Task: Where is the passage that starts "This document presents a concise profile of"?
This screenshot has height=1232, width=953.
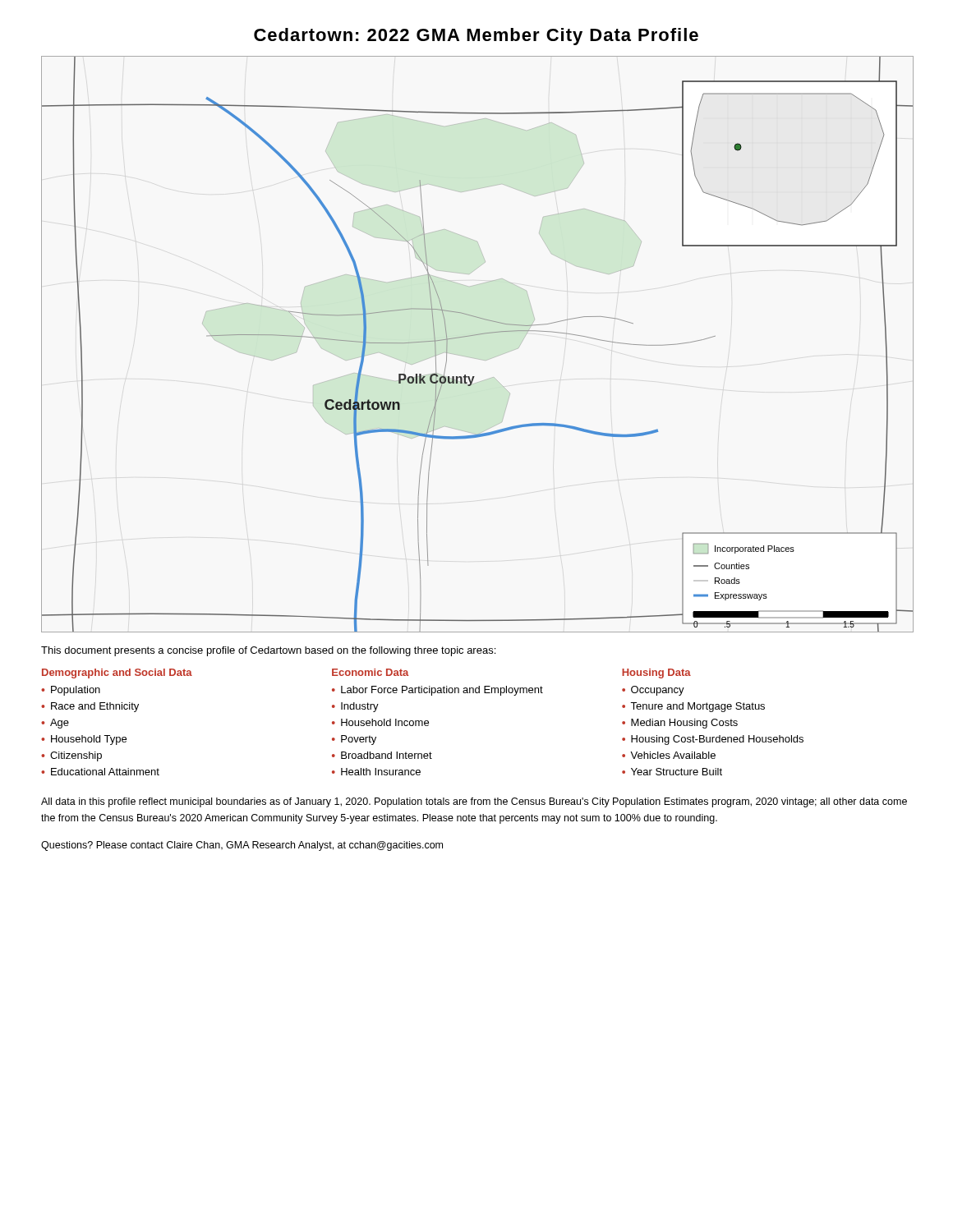Action: tap(269, 650)
